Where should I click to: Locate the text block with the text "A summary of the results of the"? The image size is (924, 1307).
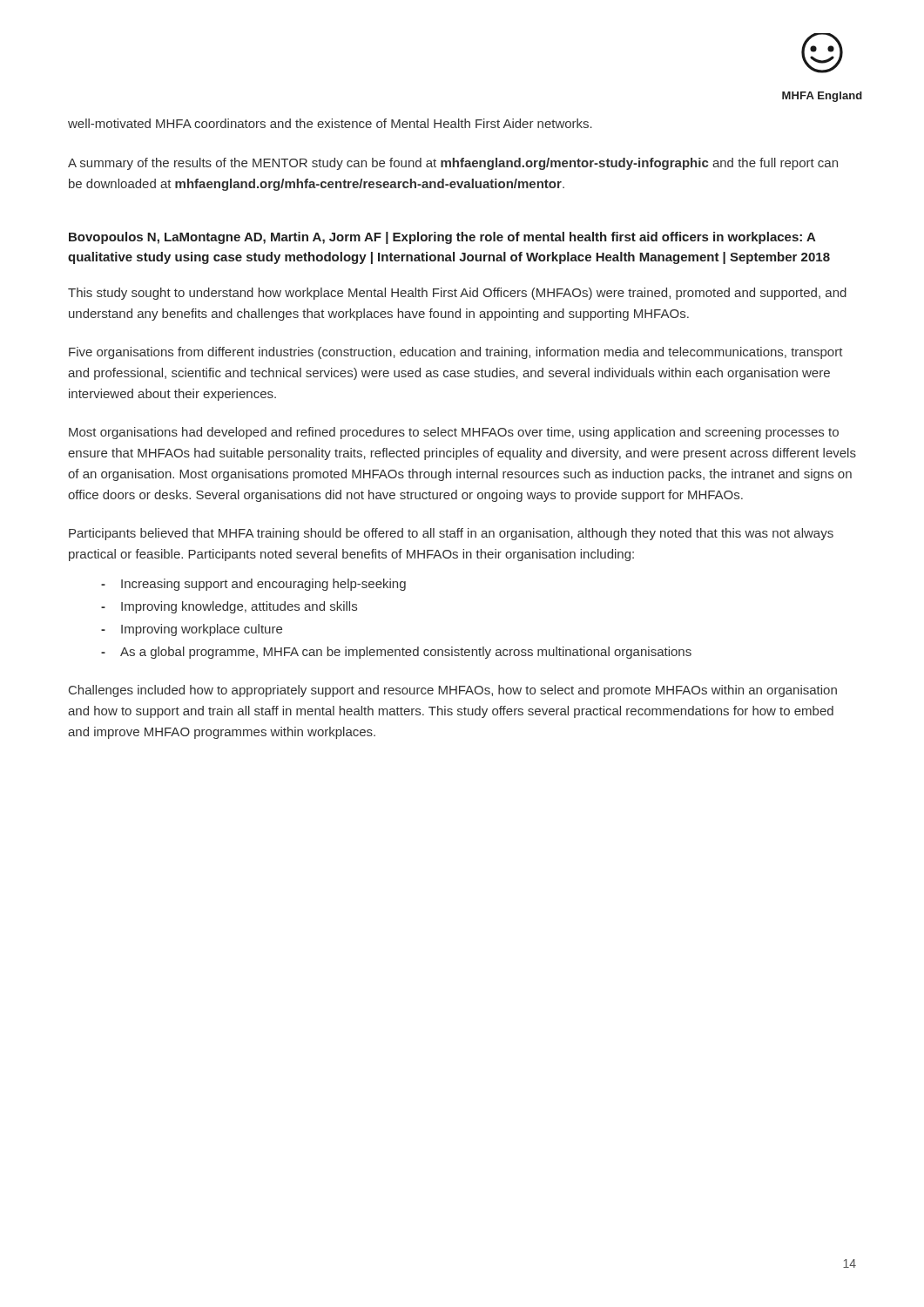coord(453,173)
